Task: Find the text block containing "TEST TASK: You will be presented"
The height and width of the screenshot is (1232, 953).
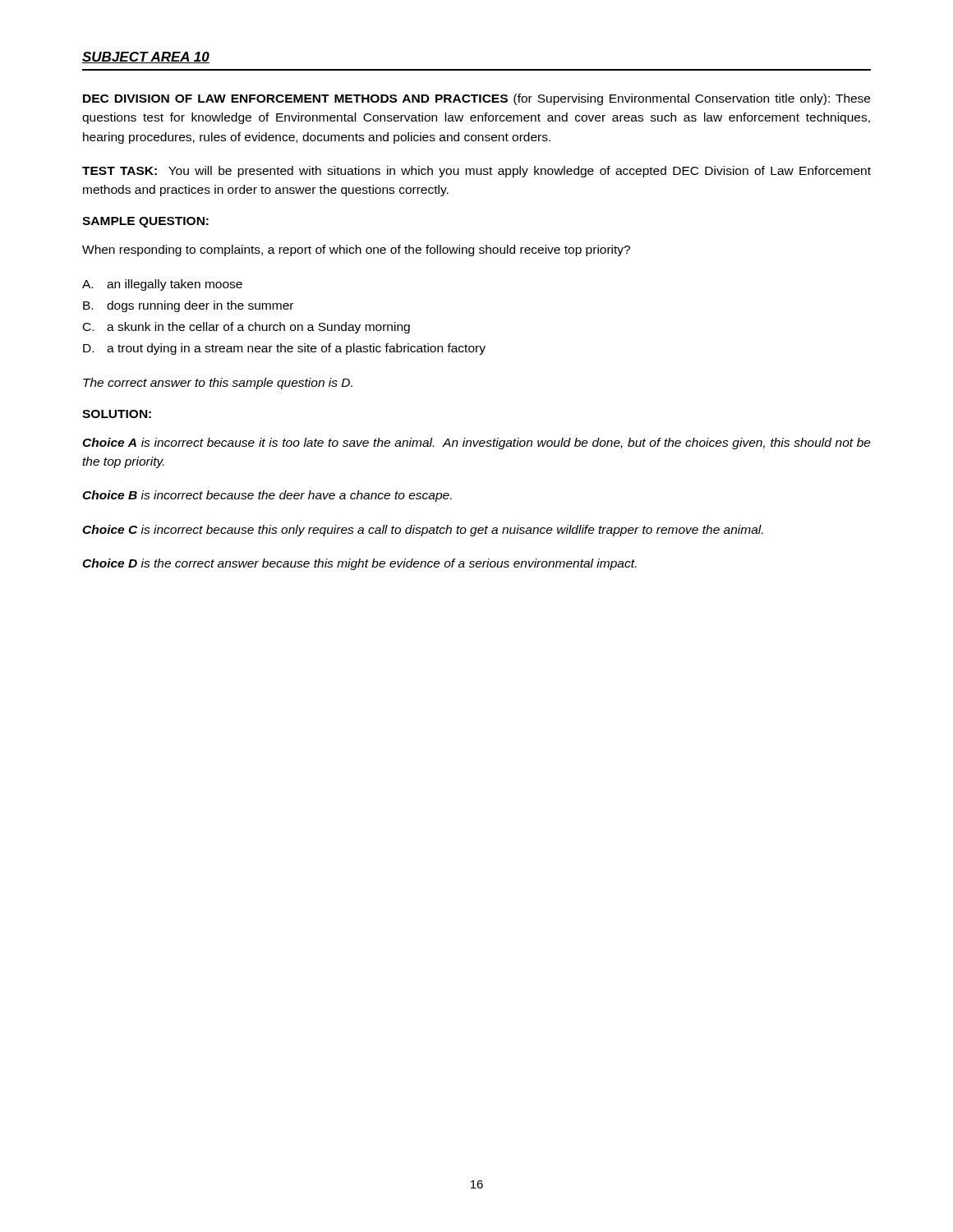Action: 476,180
